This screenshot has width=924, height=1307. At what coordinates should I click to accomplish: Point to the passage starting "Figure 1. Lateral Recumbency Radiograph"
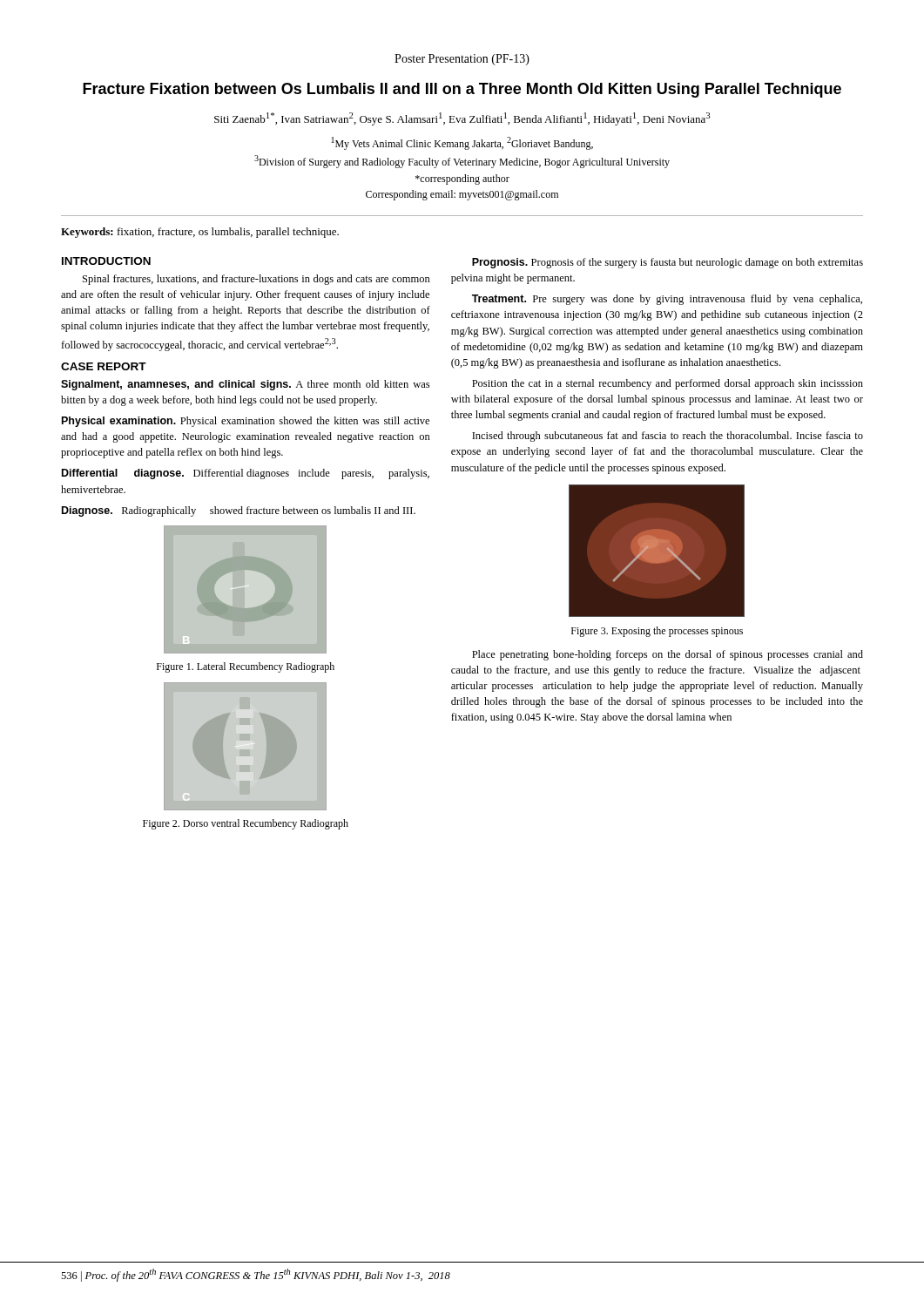(x=245, y=666)
